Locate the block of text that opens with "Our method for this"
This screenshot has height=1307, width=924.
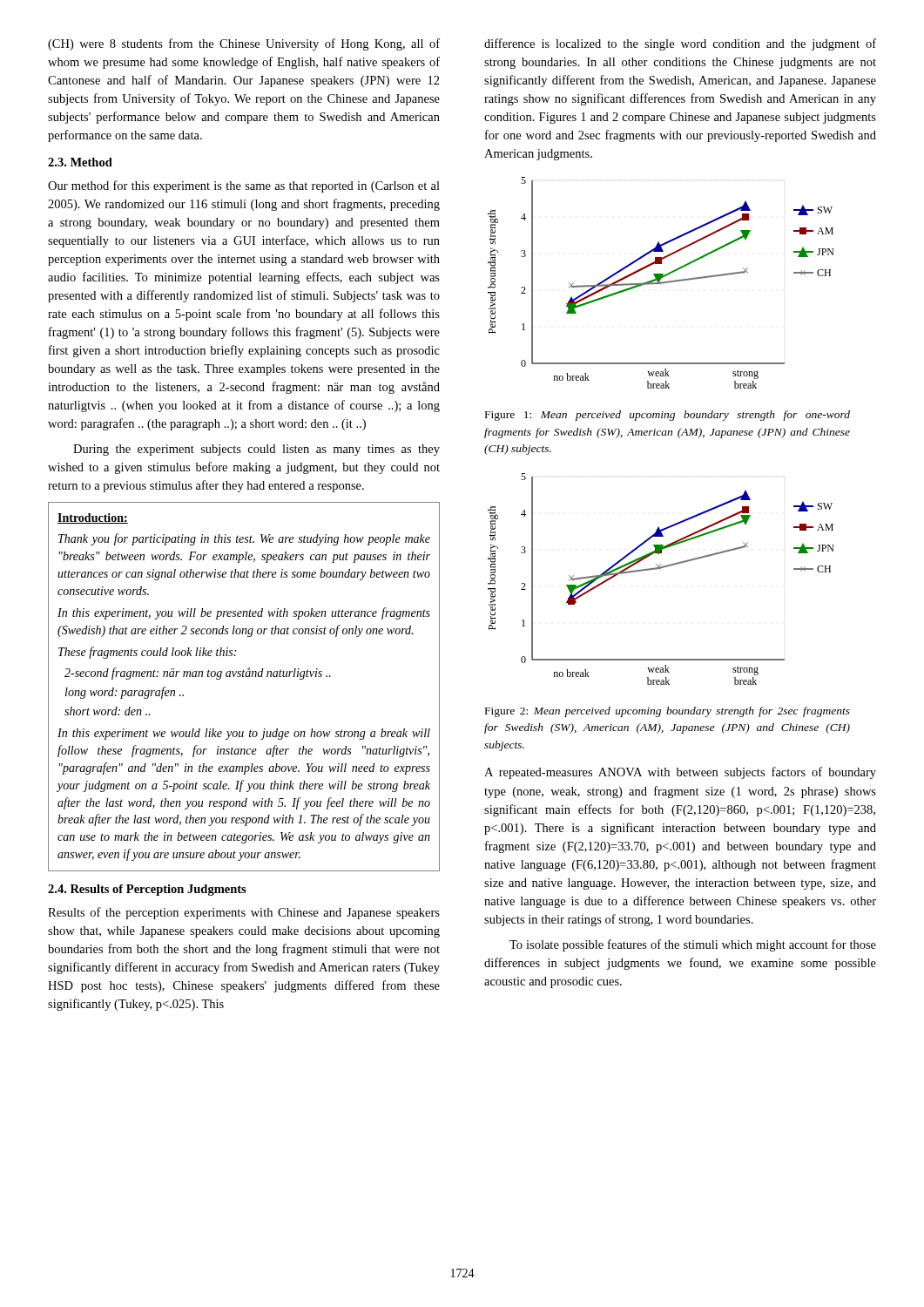(x=244, y=305)
